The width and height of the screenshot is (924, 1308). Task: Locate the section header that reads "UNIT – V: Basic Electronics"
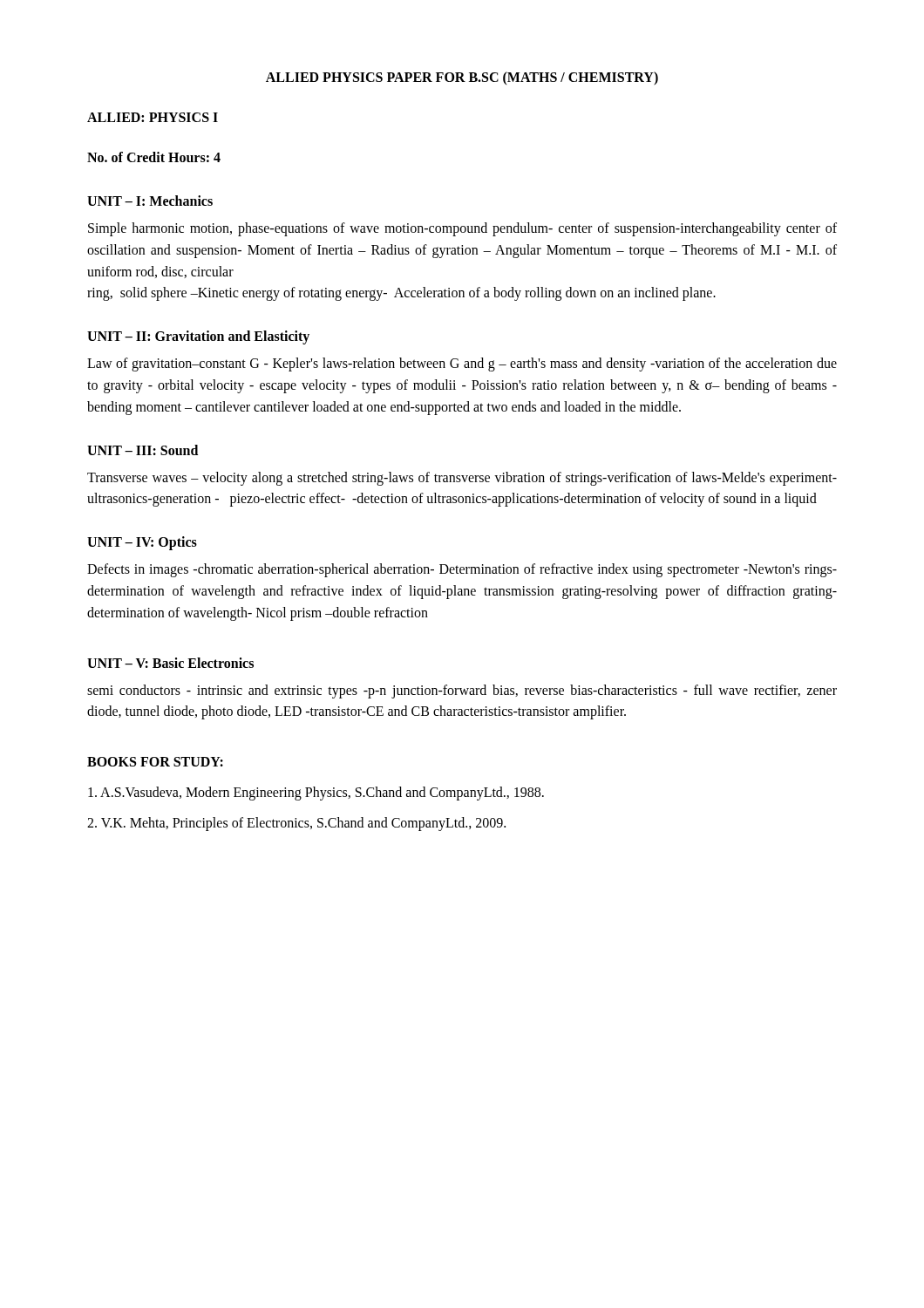pyautogui.click(x=171, y=663)
